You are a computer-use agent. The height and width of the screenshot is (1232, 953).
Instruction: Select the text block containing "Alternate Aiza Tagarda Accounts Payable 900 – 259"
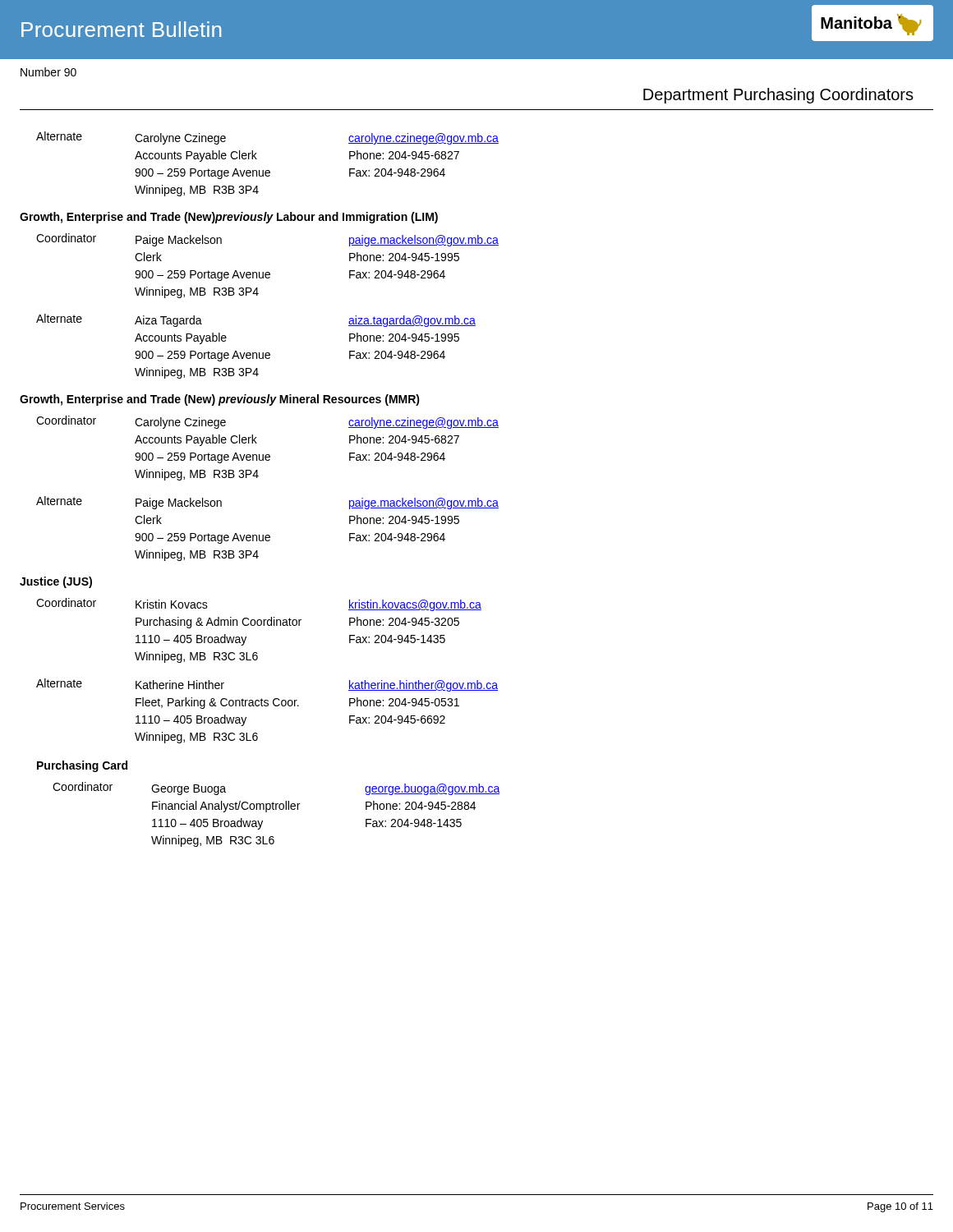click(256, 347)
